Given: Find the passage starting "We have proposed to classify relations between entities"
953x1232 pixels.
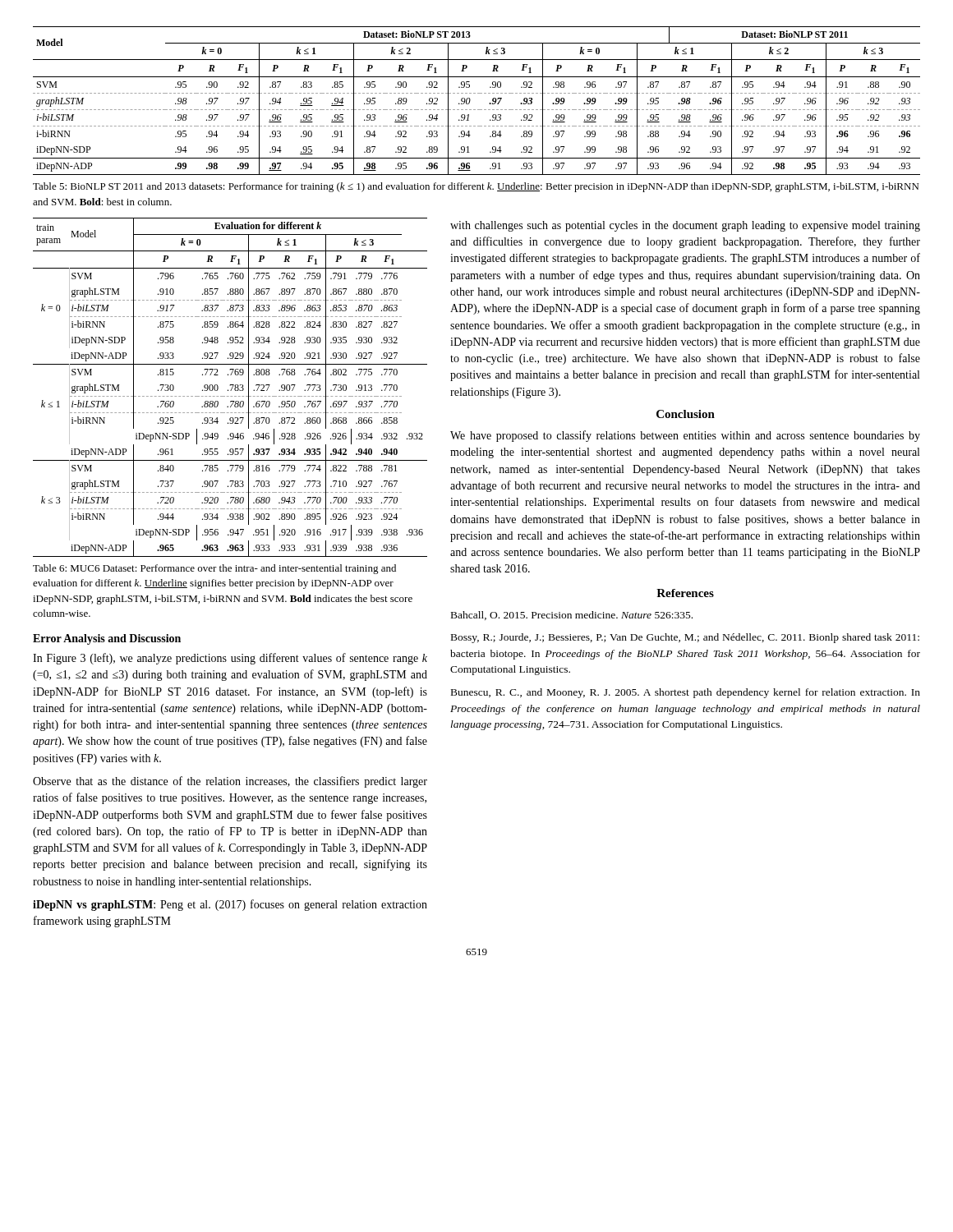Looking at the screenshot, I should tap(685, 502).
